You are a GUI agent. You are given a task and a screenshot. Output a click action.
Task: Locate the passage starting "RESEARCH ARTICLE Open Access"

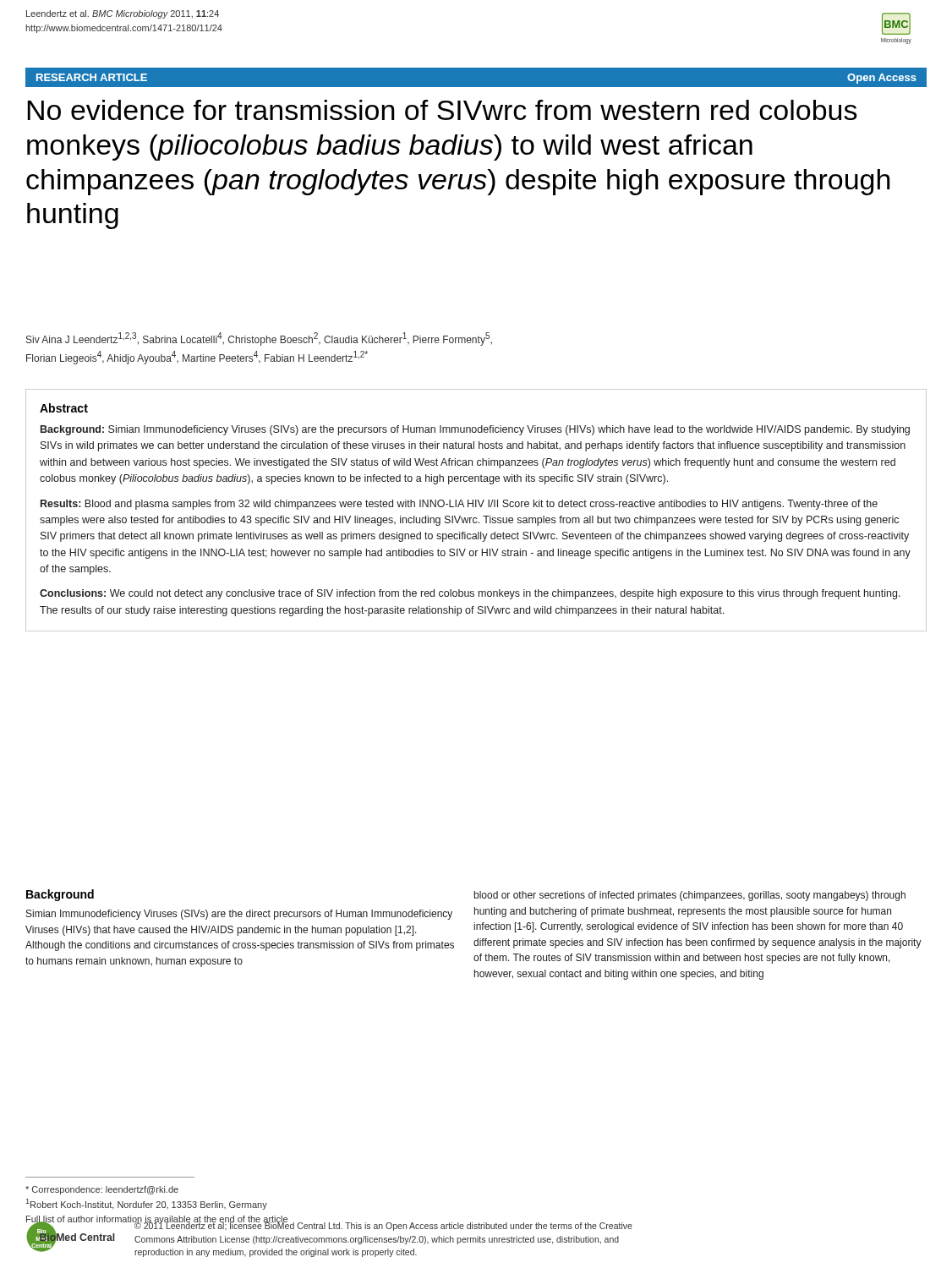point(476,77)
